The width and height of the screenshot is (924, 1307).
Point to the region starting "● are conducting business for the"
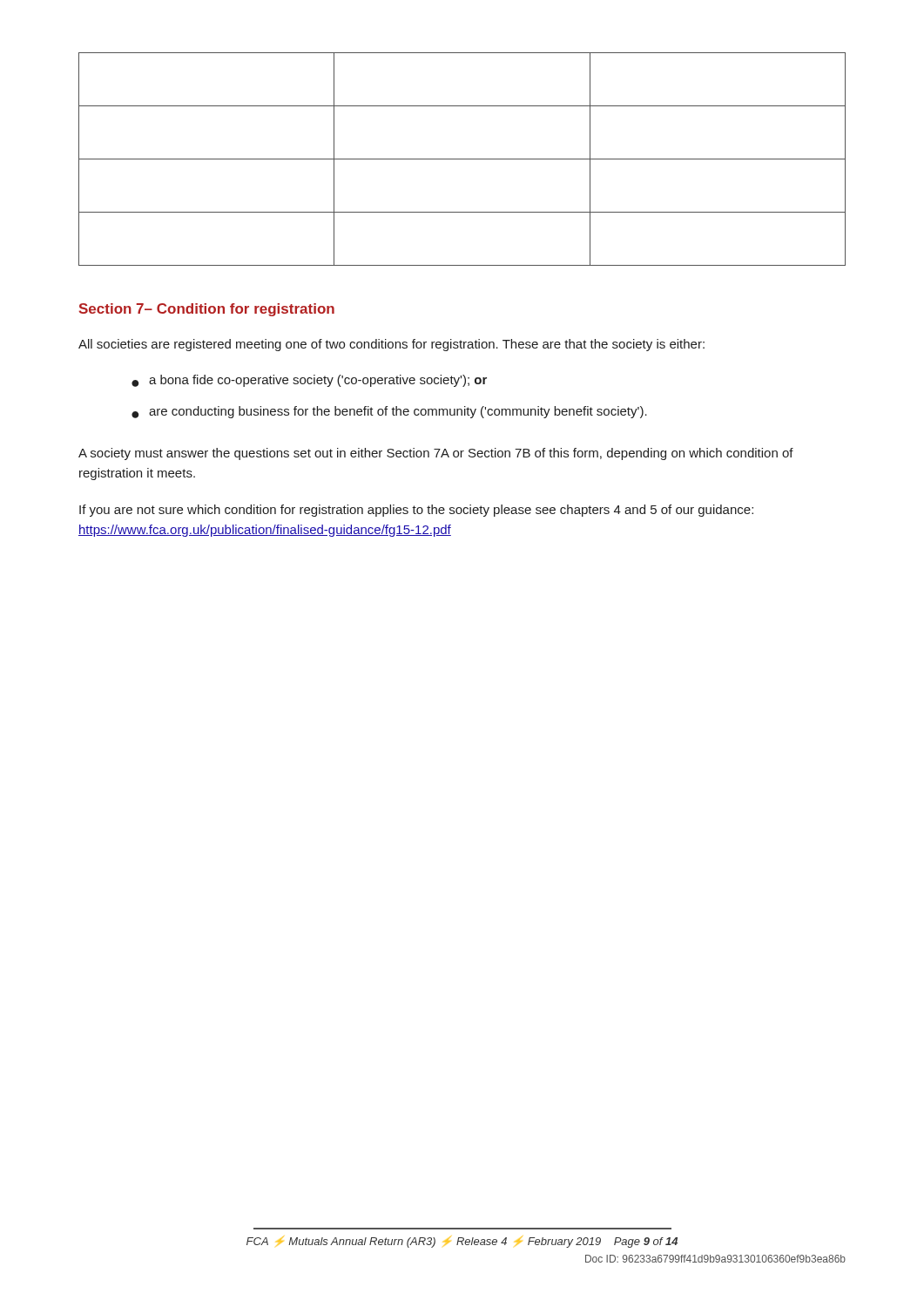click(488, 414)
